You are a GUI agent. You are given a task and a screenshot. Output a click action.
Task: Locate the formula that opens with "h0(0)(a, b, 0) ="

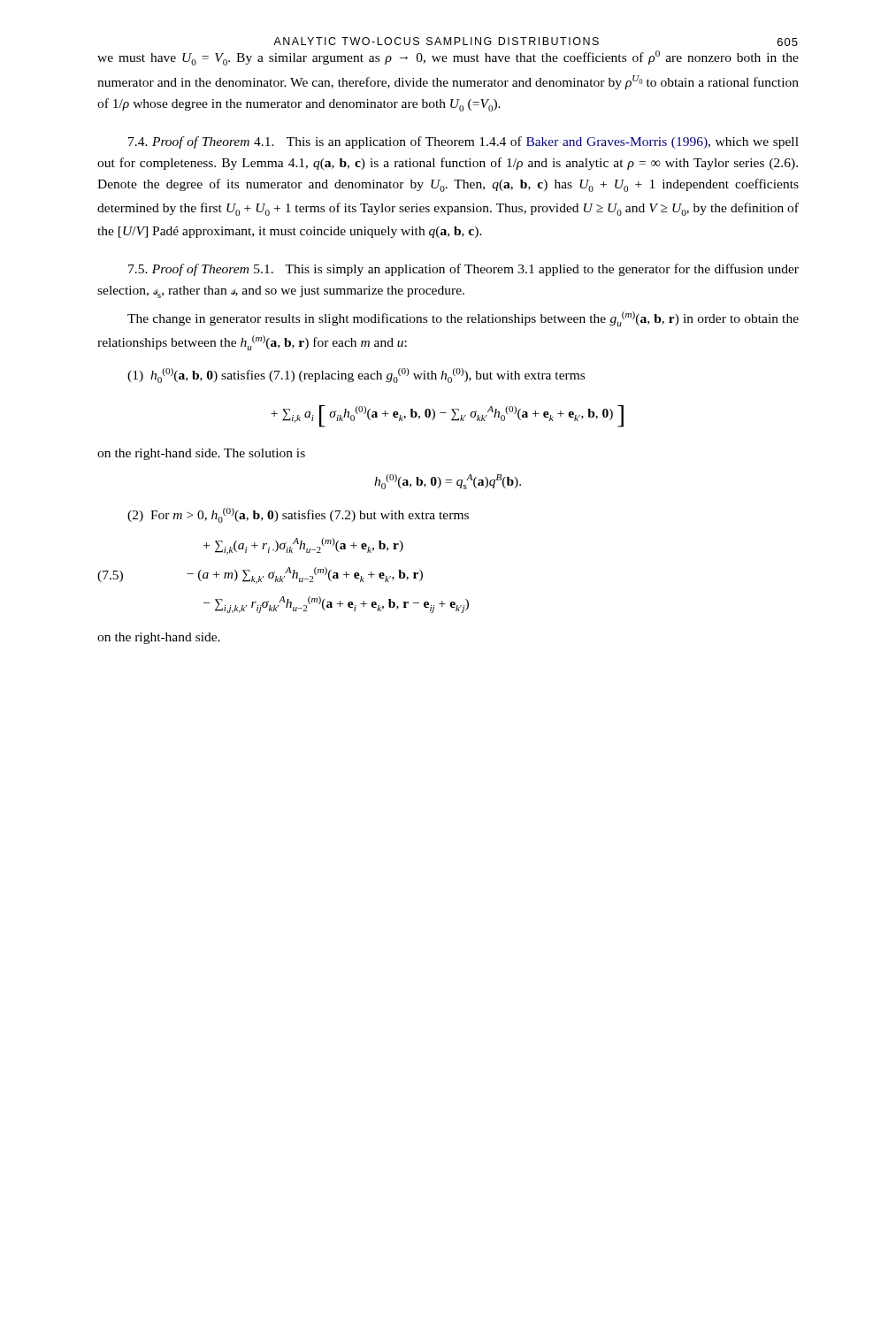(x=448, y=482)
